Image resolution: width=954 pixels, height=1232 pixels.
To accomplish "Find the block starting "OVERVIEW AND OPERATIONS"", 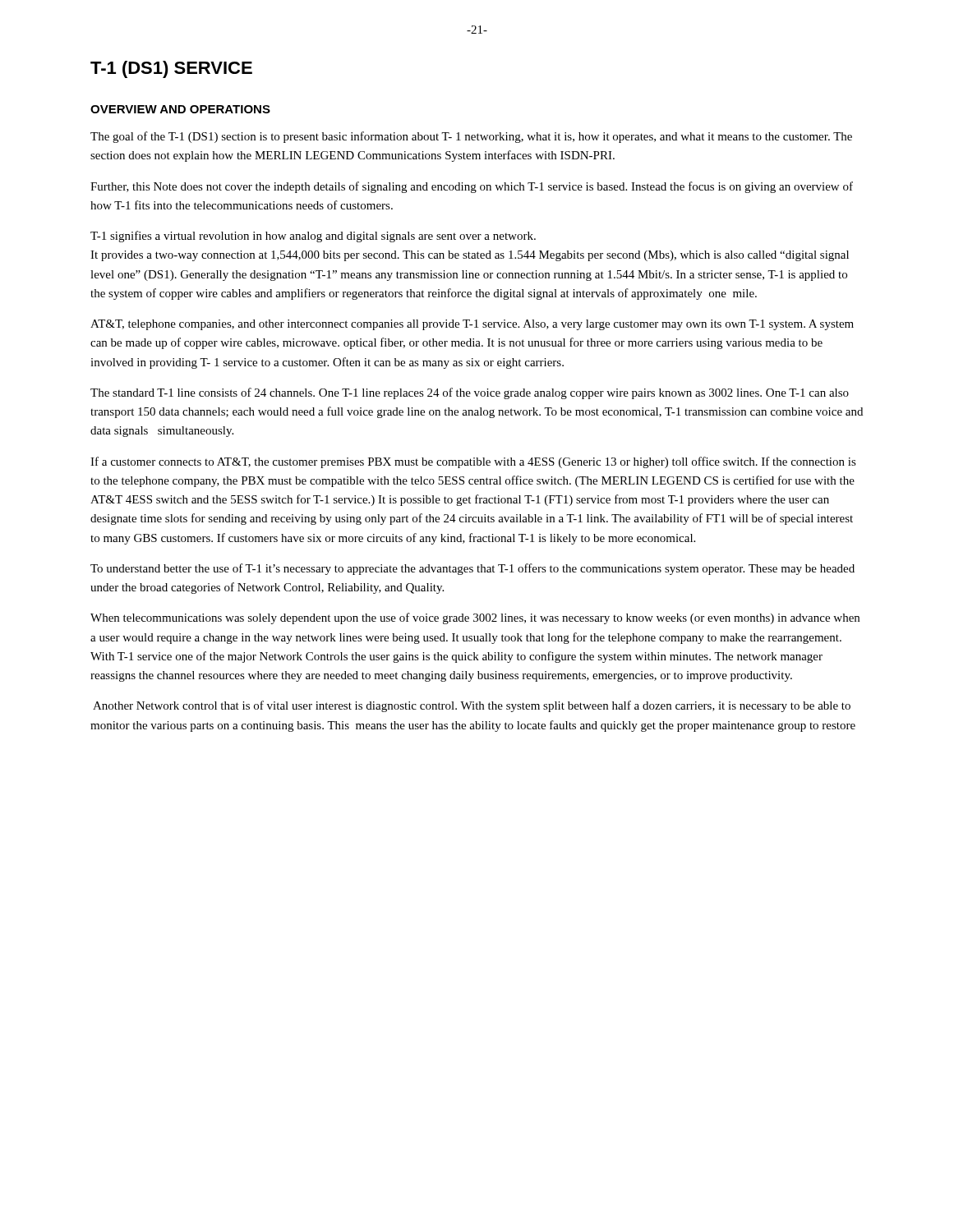I will (180, 109).
